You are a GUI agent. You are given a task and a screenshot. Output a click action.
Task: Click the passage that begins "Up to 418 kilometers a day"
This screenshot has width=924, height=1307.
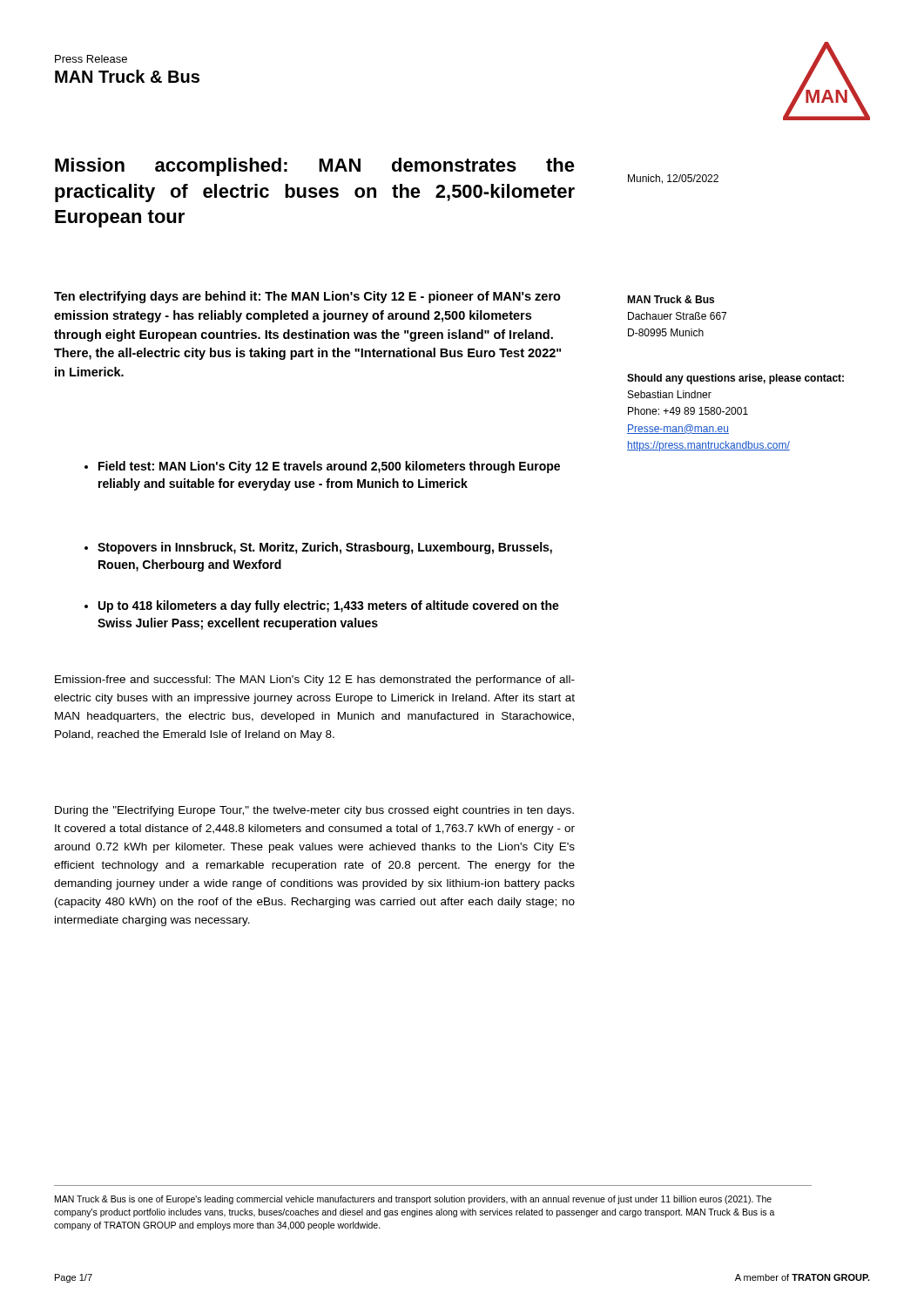click(327, 615)
